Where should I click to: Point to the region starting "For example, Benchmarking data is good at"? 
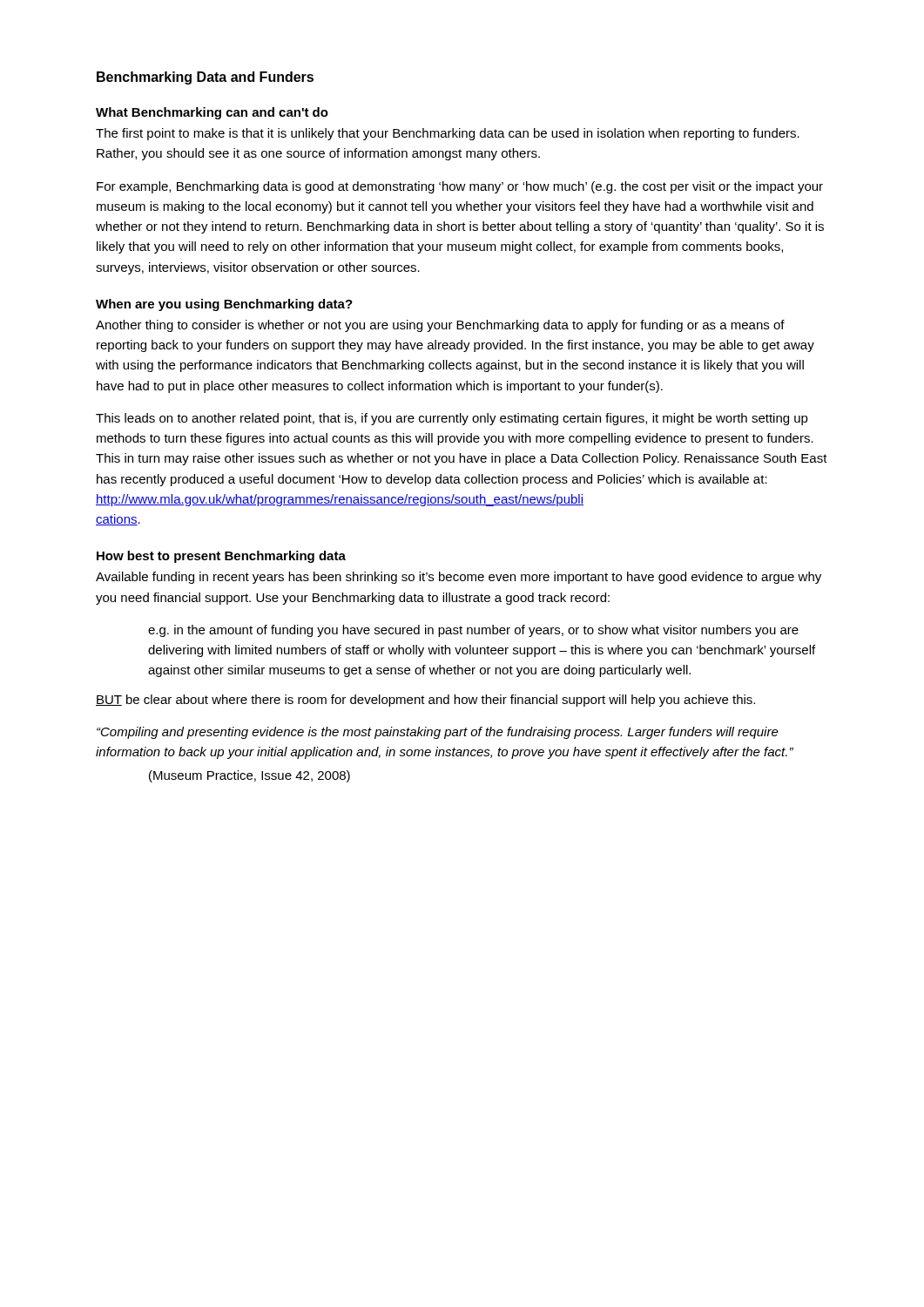click(460, 226)
